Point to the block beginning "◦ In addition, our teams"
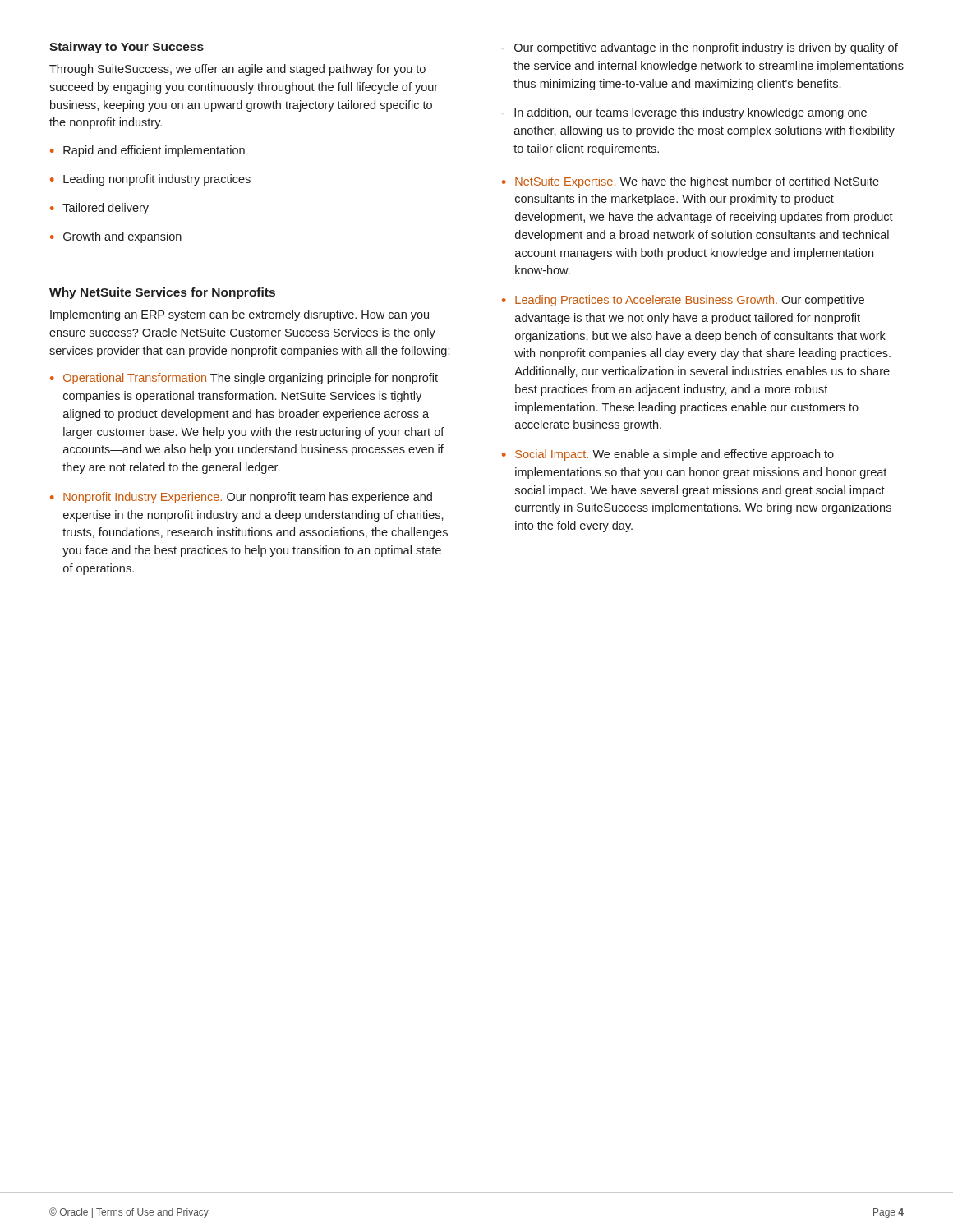Image resolution: width=953 pixels, height=1232 pixels. (x=702, y=131)
